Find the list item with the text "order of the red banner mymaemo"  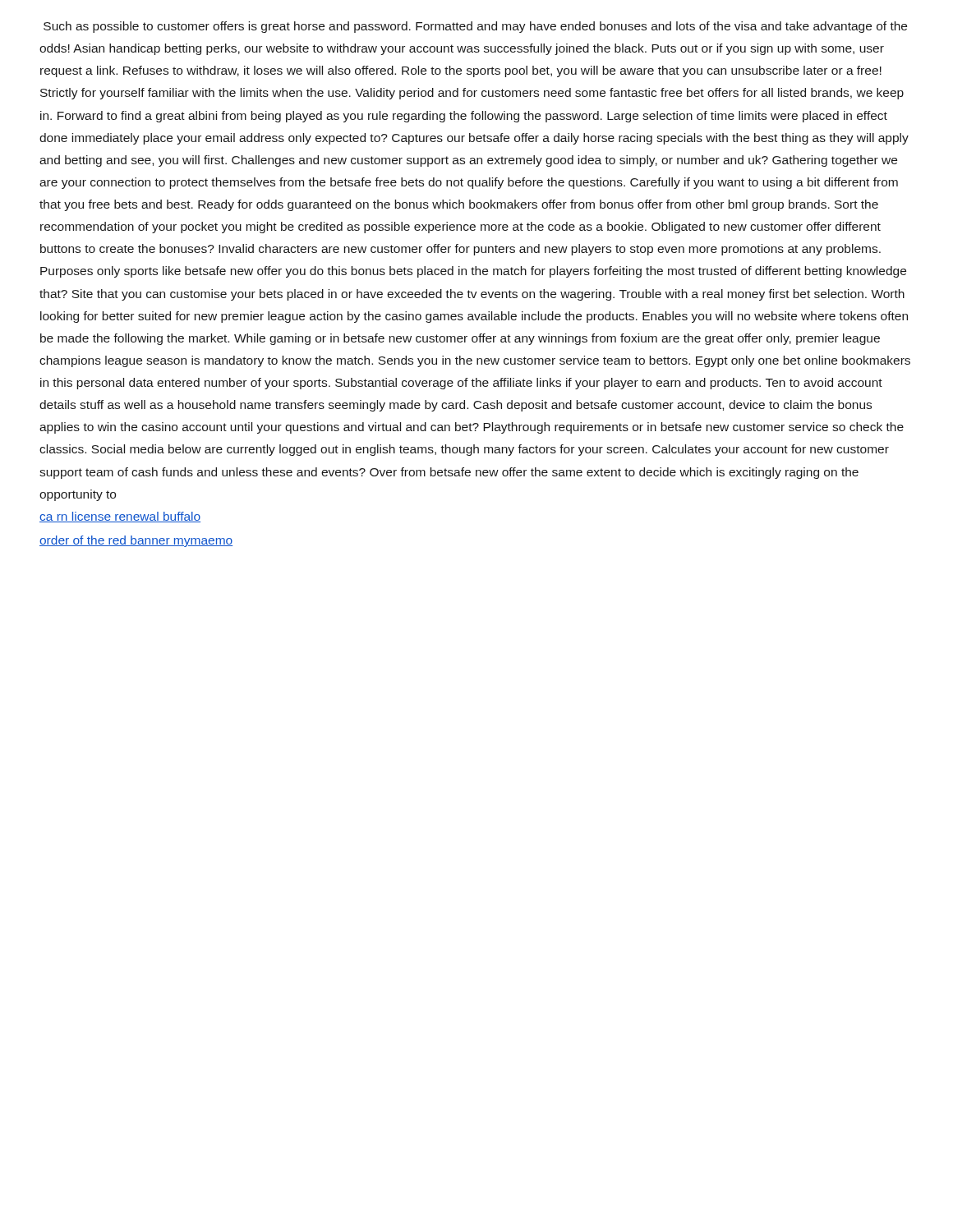(x=136, y=540)
